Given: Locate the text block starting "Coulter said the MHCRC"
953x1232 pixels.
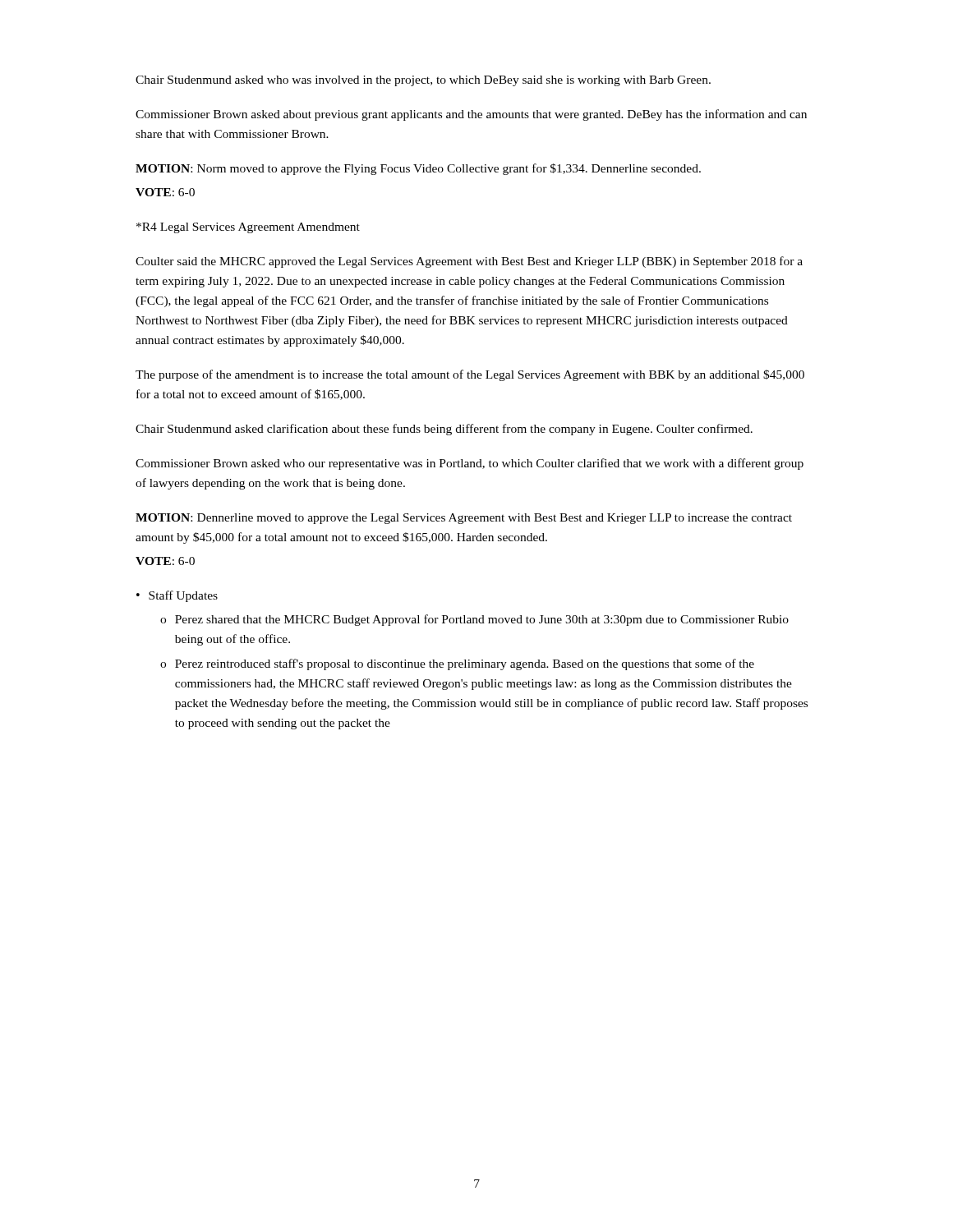Looking at the screenshot, I should [x=469, y=300].
